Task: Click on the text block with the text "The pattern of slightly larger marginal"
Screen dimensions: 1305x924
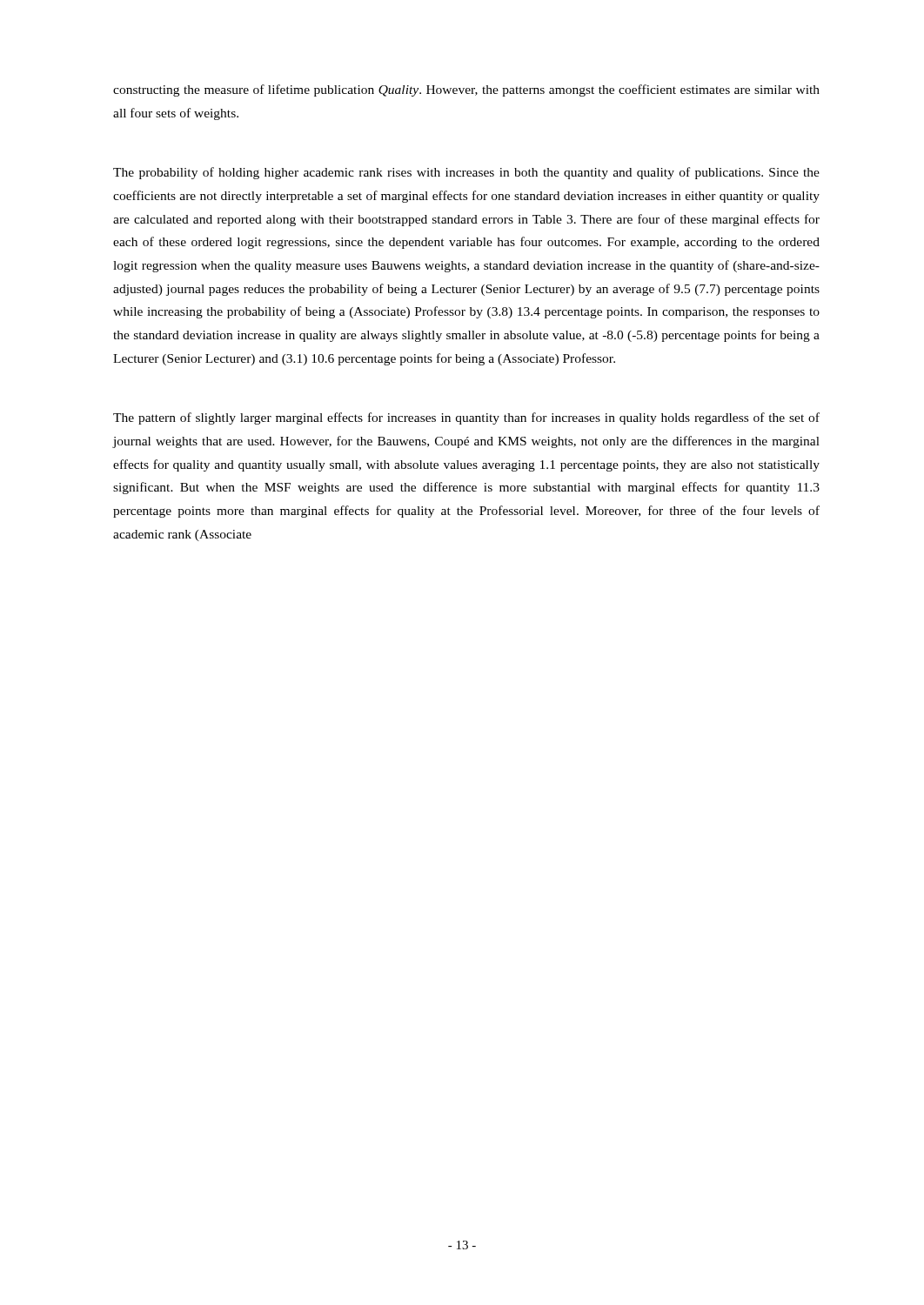Action: 466,475
